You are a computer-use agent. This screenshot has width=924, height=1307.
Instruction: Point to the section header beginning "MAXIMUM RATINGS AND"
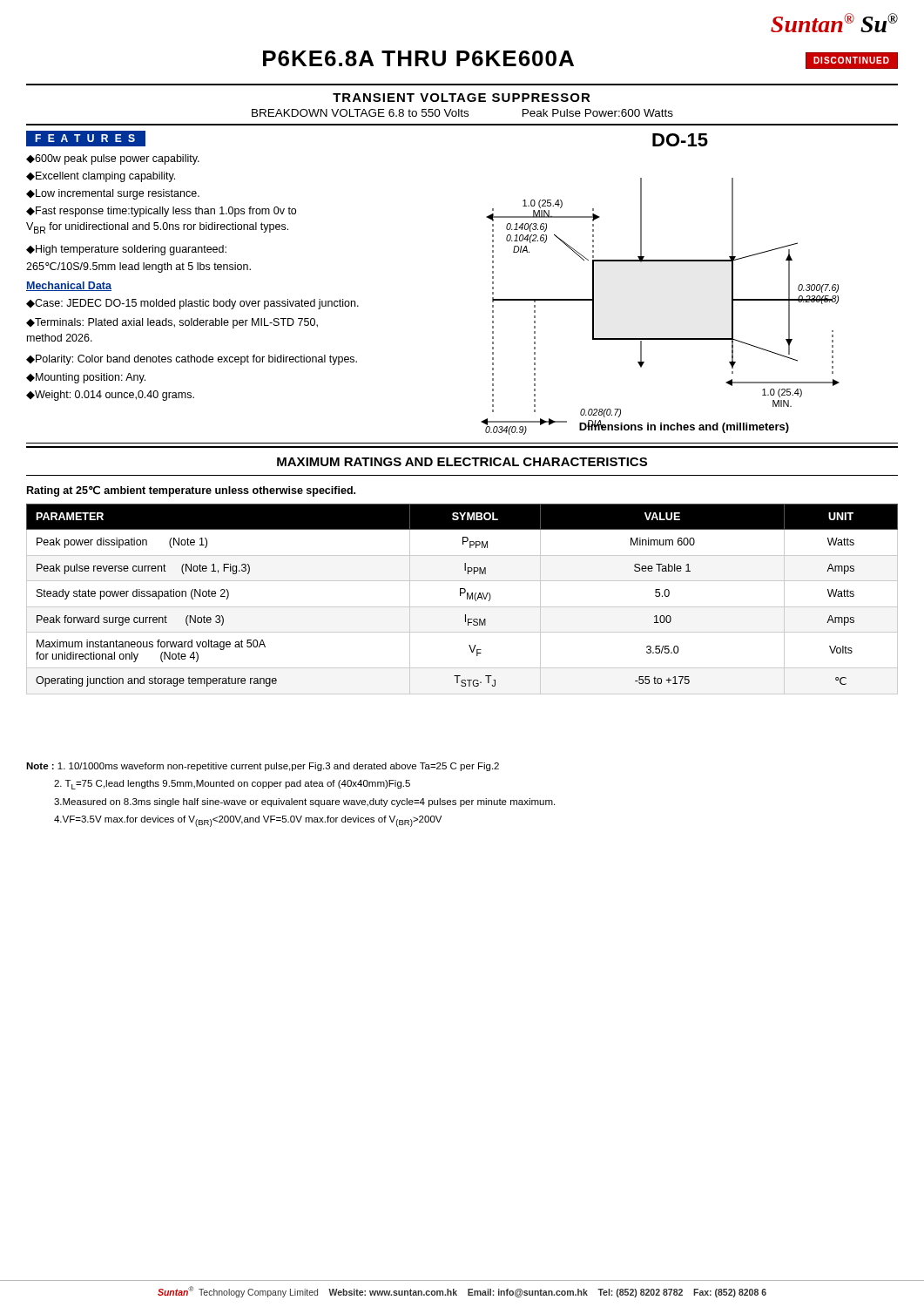pyautogui.click(x=462, y=461)
